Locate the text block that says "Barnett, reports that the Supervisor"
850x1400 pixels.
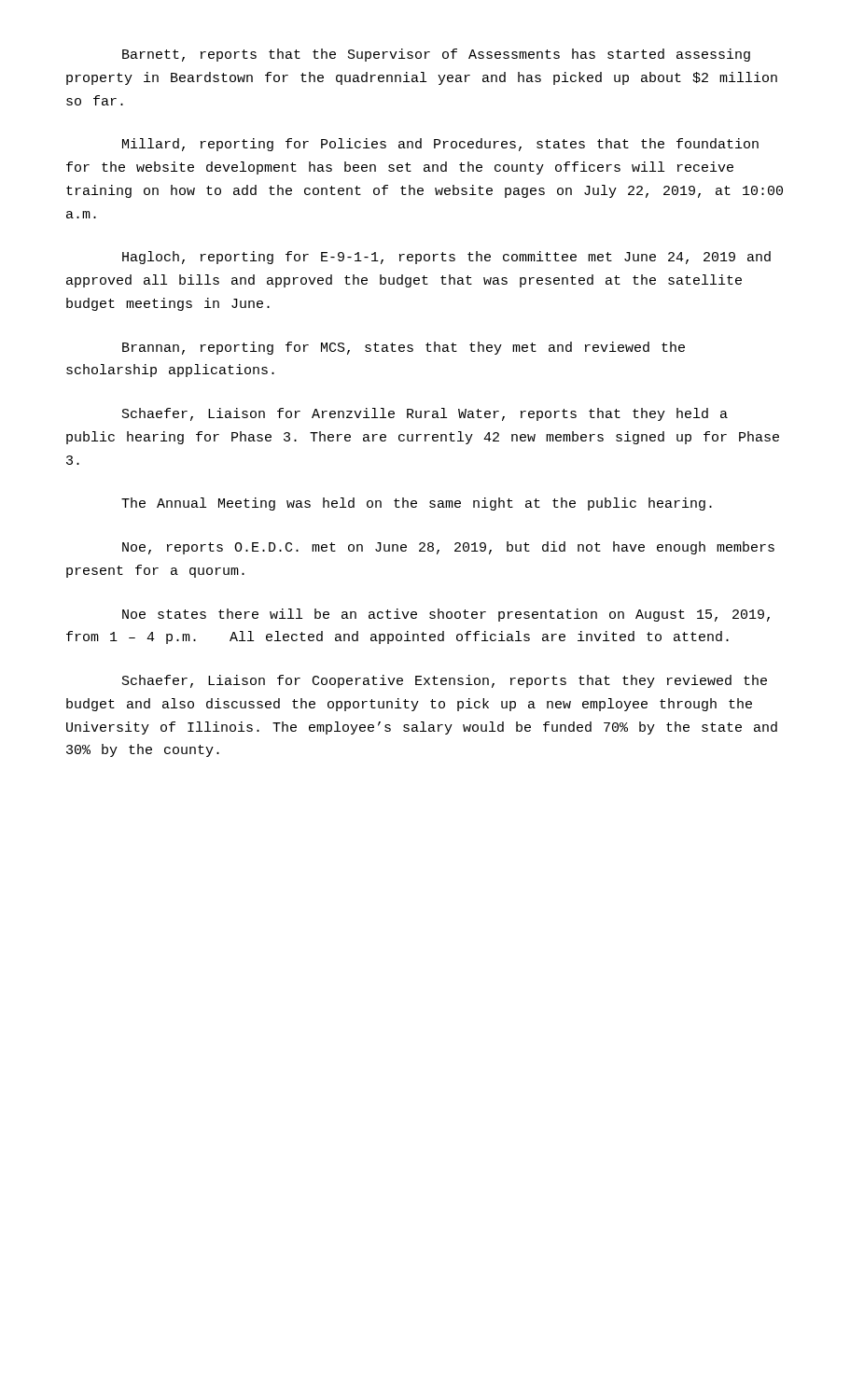click(422, 79)
